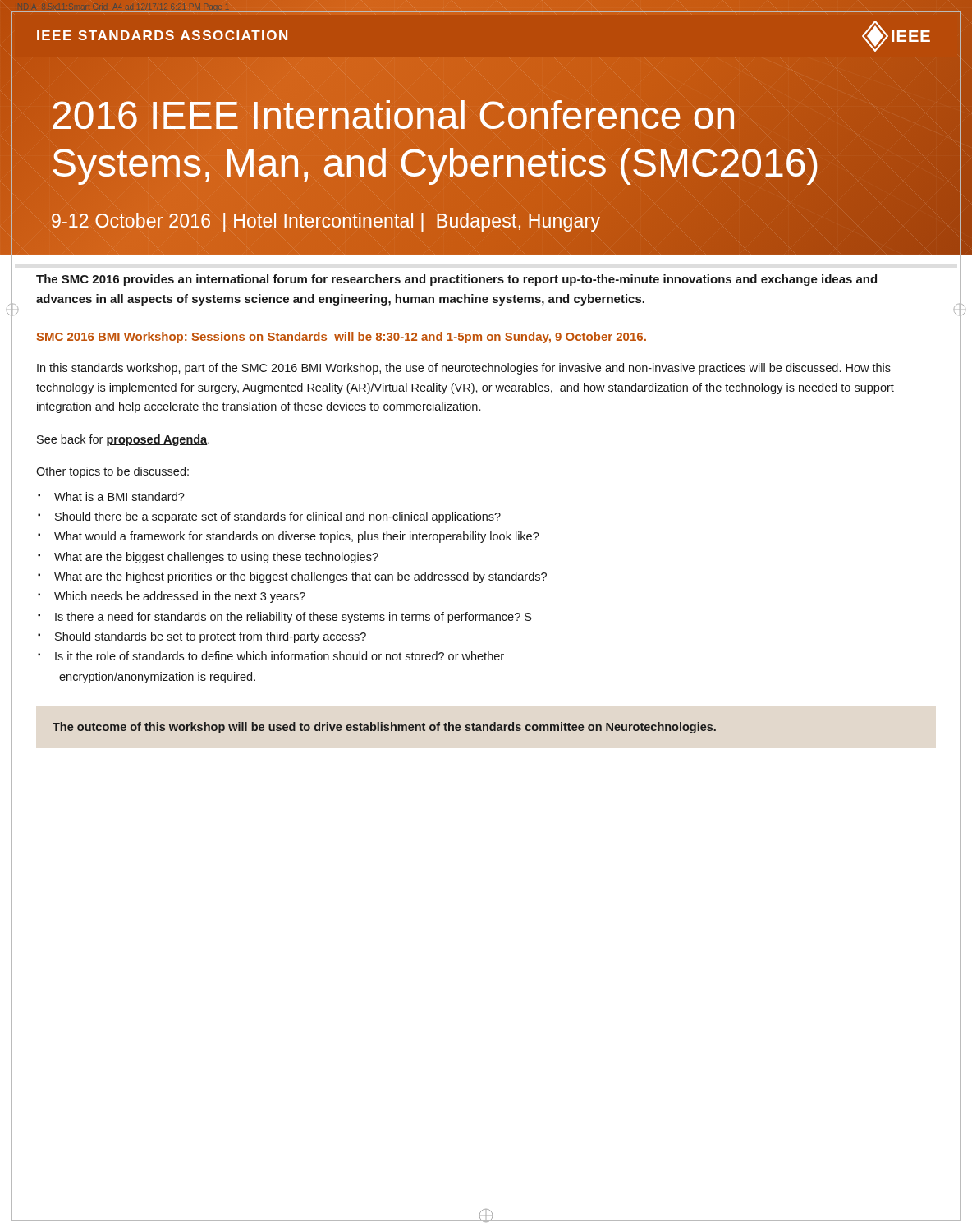972x1232 pixels.
Task: Point to the element starting "▪ Should standards be set to protect from"
Action: click(x=202, y=636)
